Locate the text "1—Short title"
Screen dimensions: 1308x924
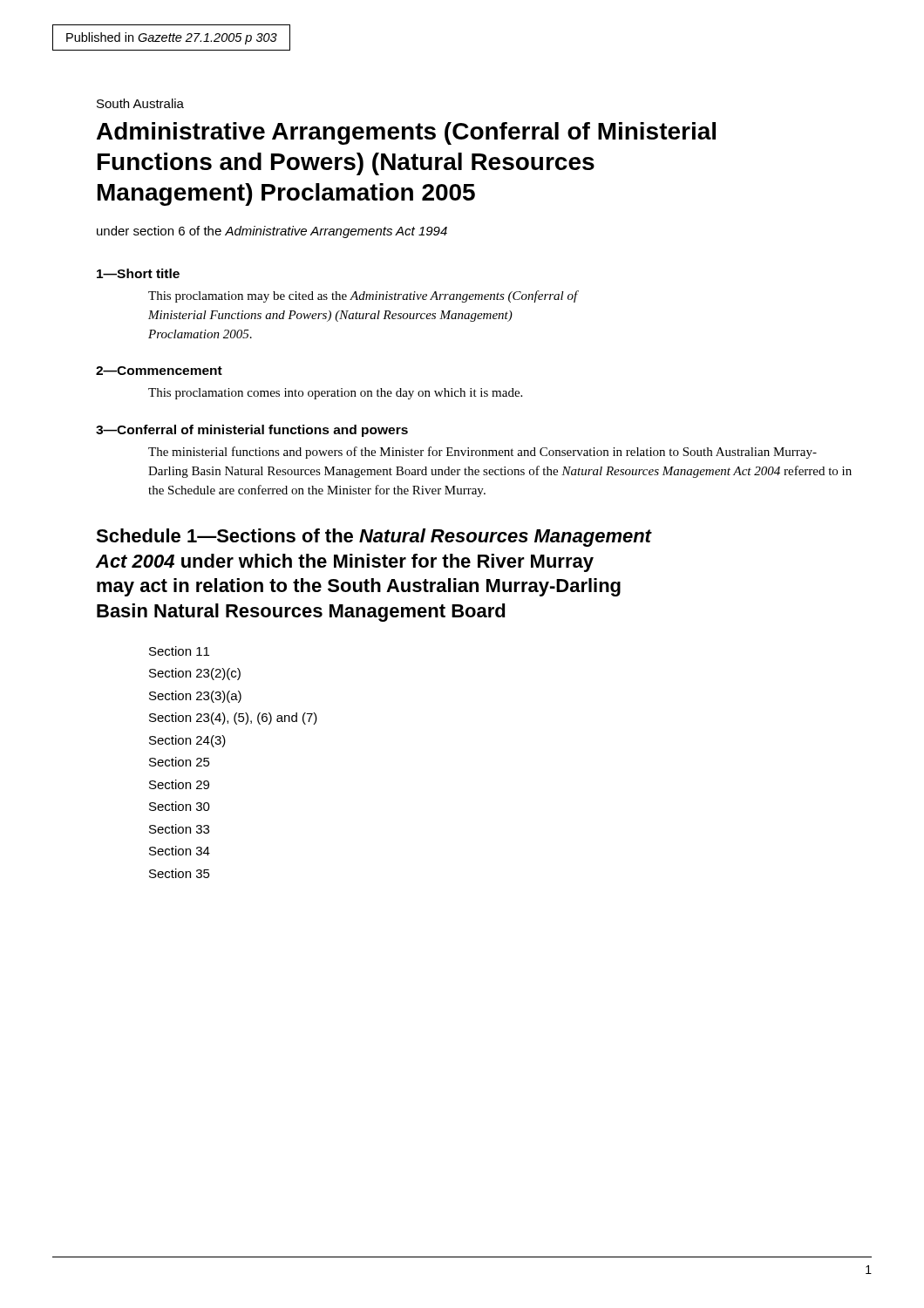pos(138,273)
